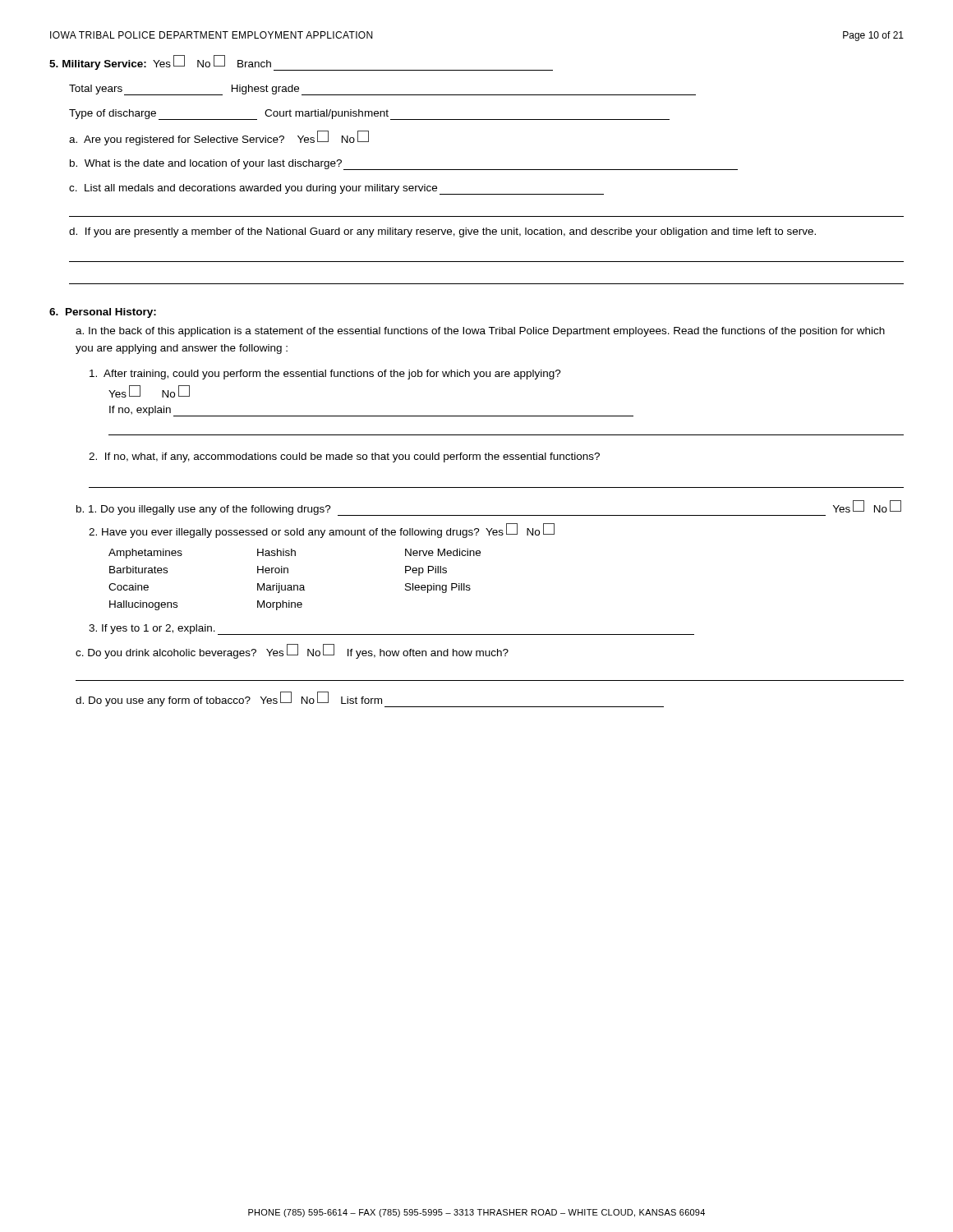Select the text block with the text "Have you ever illegally possessed or sold any"
This screenshot has width=953, height=1232.
click(x=322, y=531)
